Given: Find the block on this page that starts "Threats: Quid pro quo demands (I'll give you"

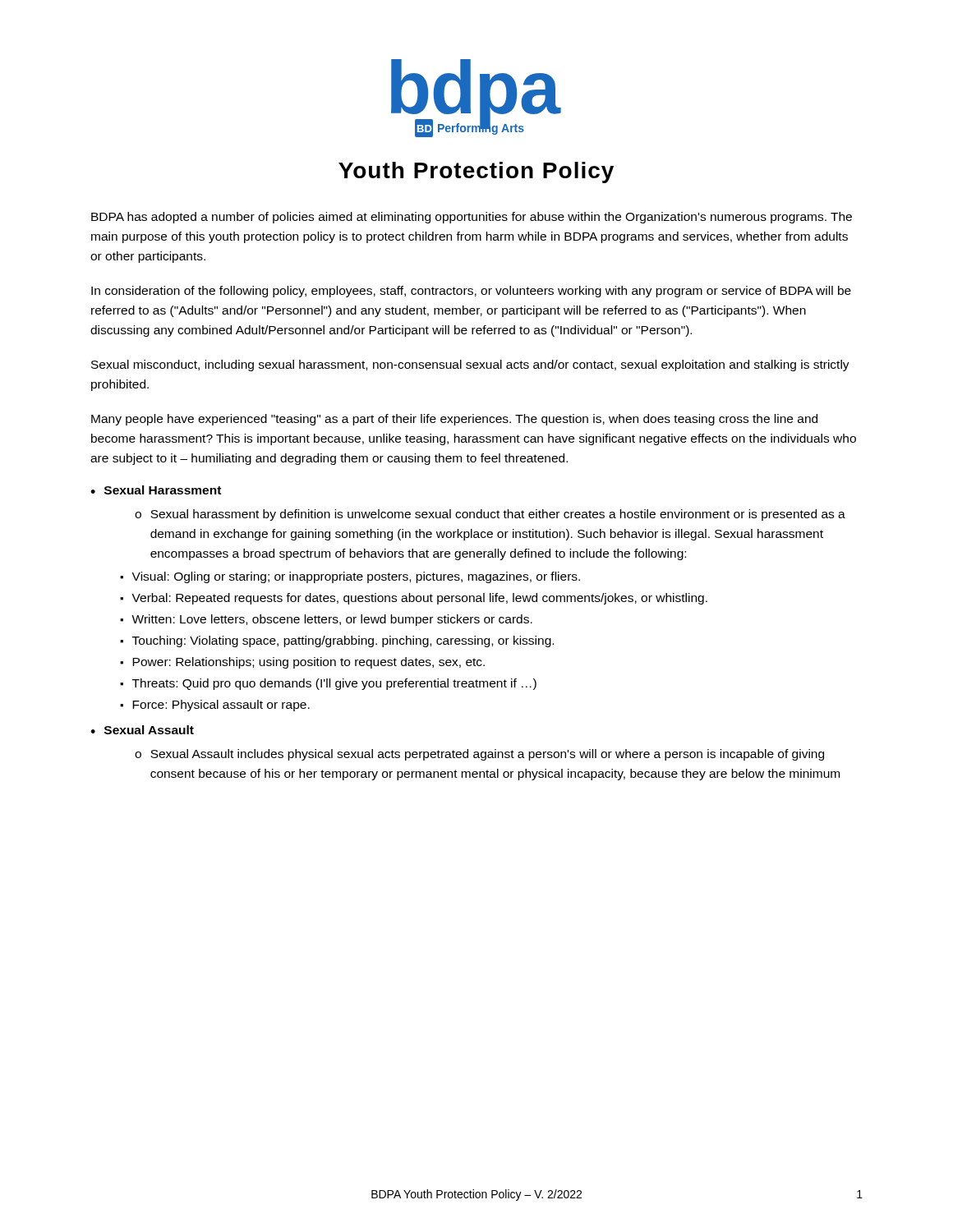Looking at the screenshot, I should (335, 683).
